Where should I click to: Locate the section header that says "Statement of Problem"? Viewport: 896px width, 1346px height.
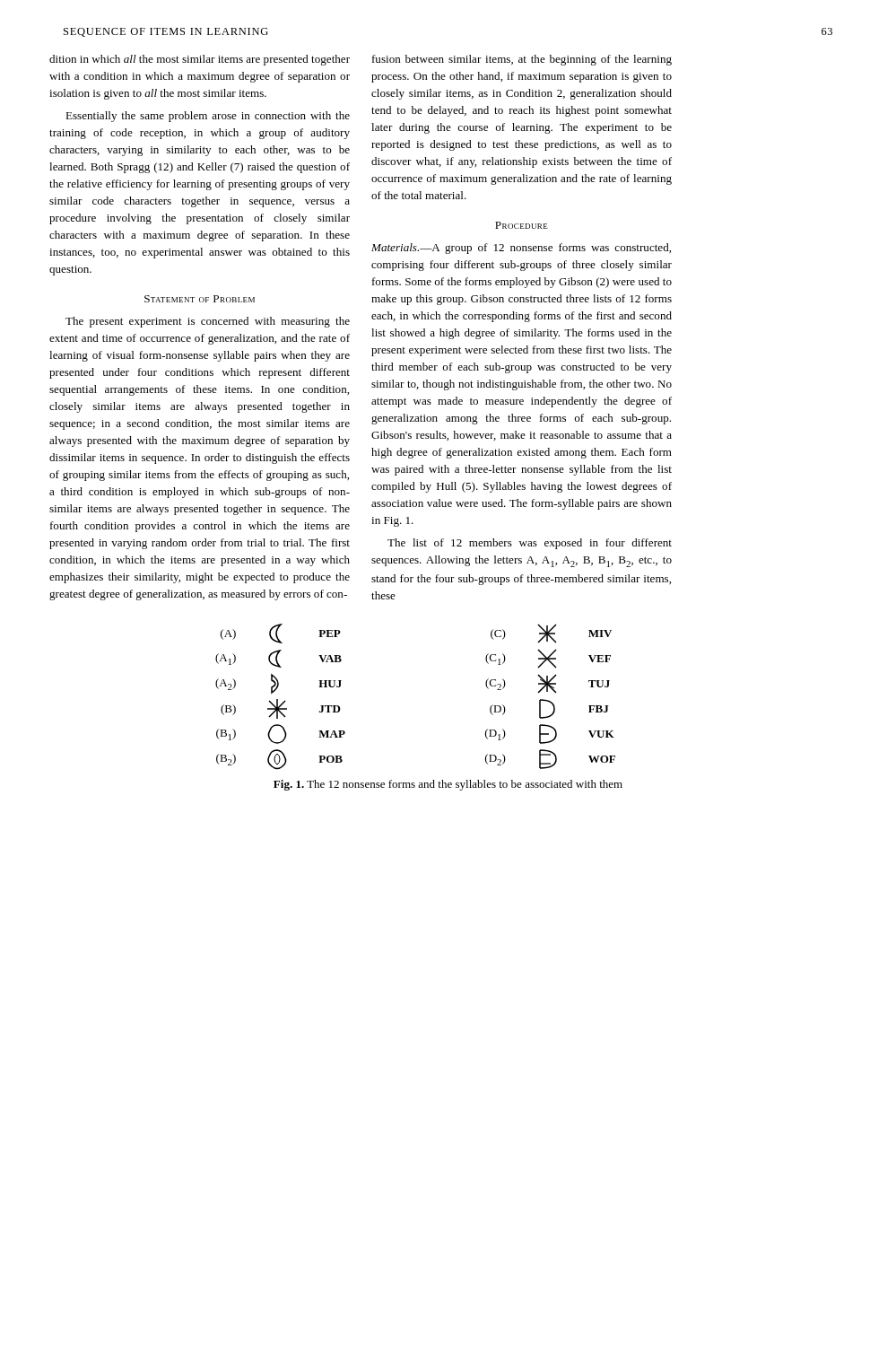tap(200, 298)
